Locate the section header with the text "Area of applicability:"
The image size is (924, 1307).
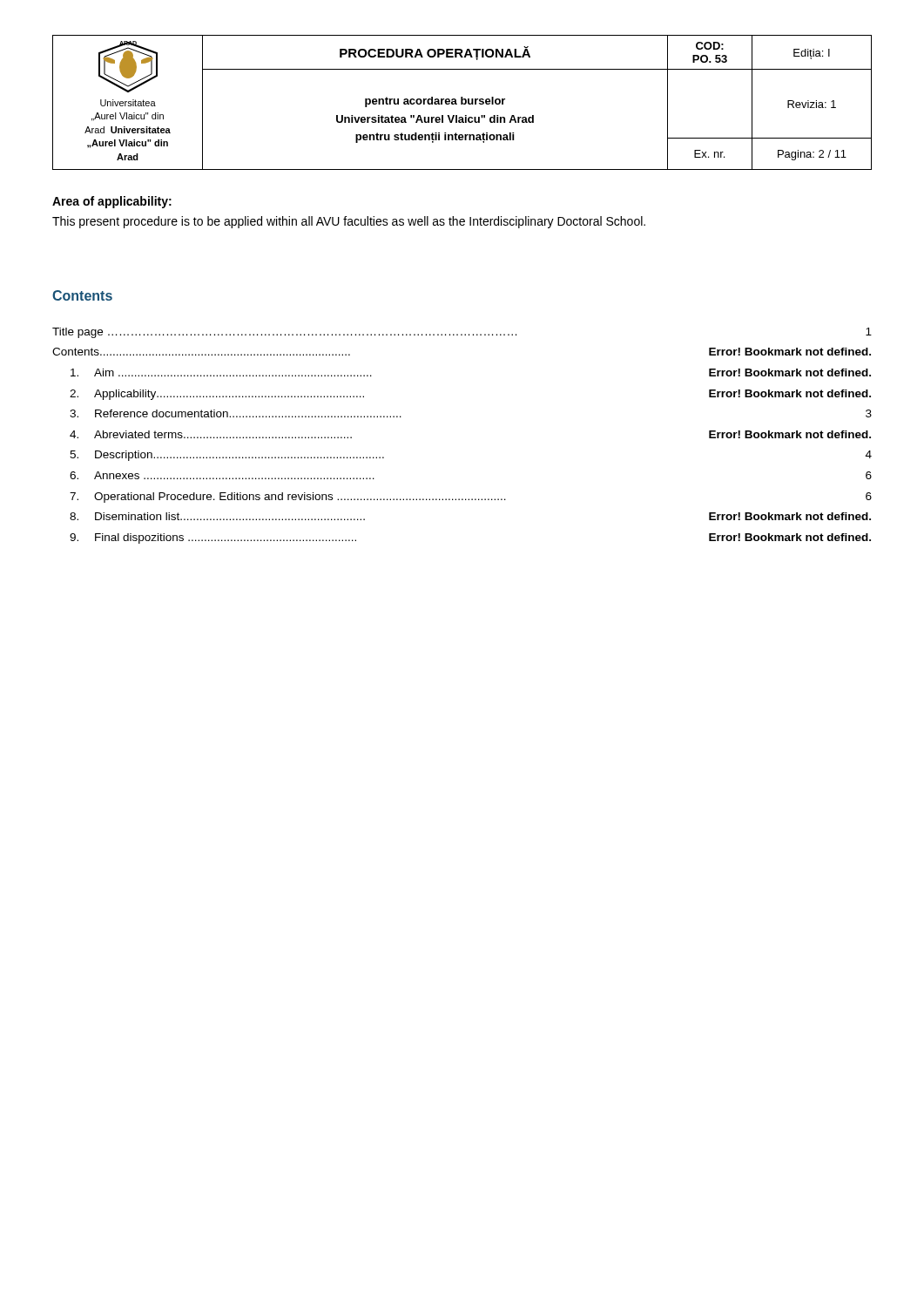pos(112,201)
